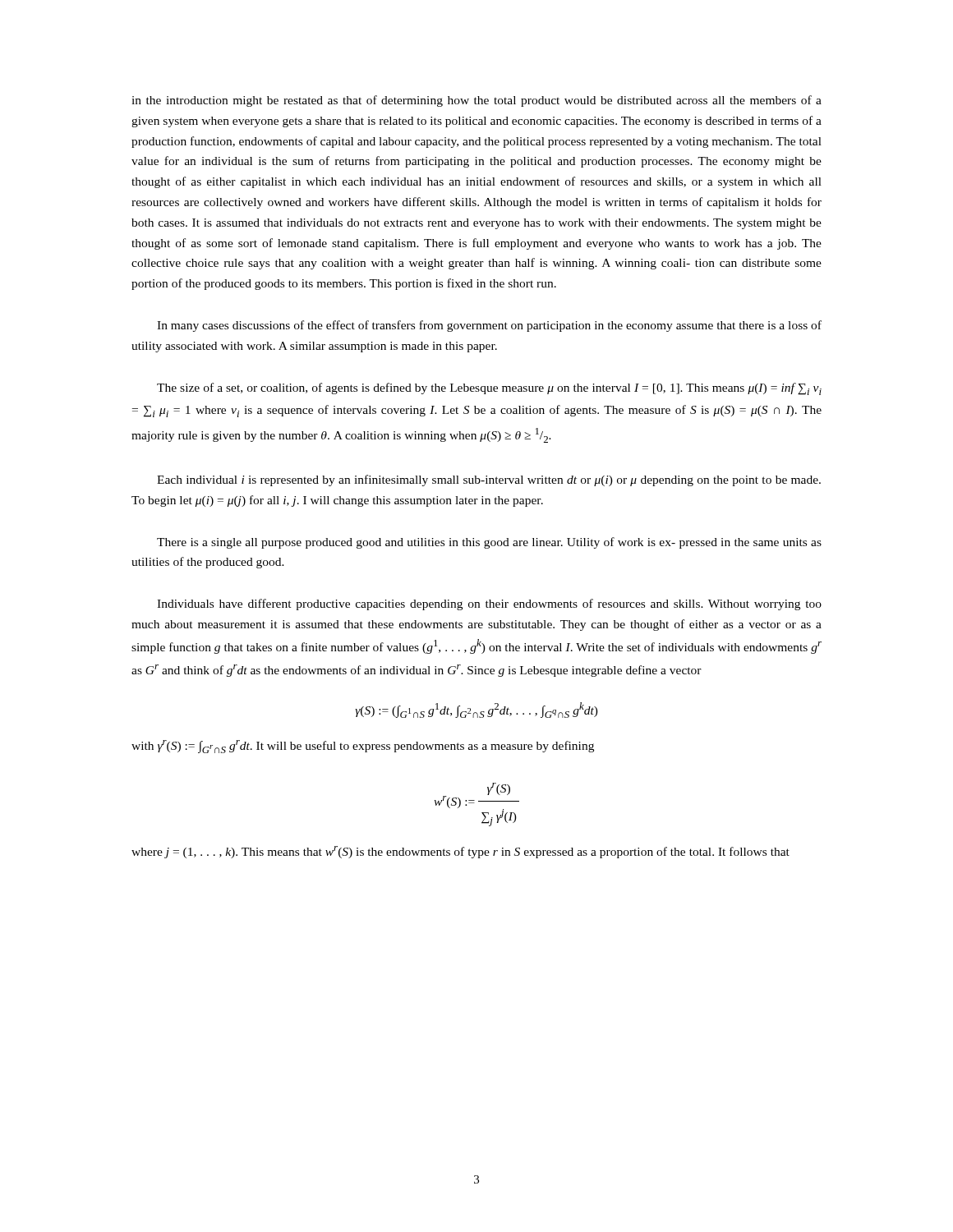Find the block on this page that starts "where j = (1,"
The image size is (953, 1232).
[x=460, y=850]
